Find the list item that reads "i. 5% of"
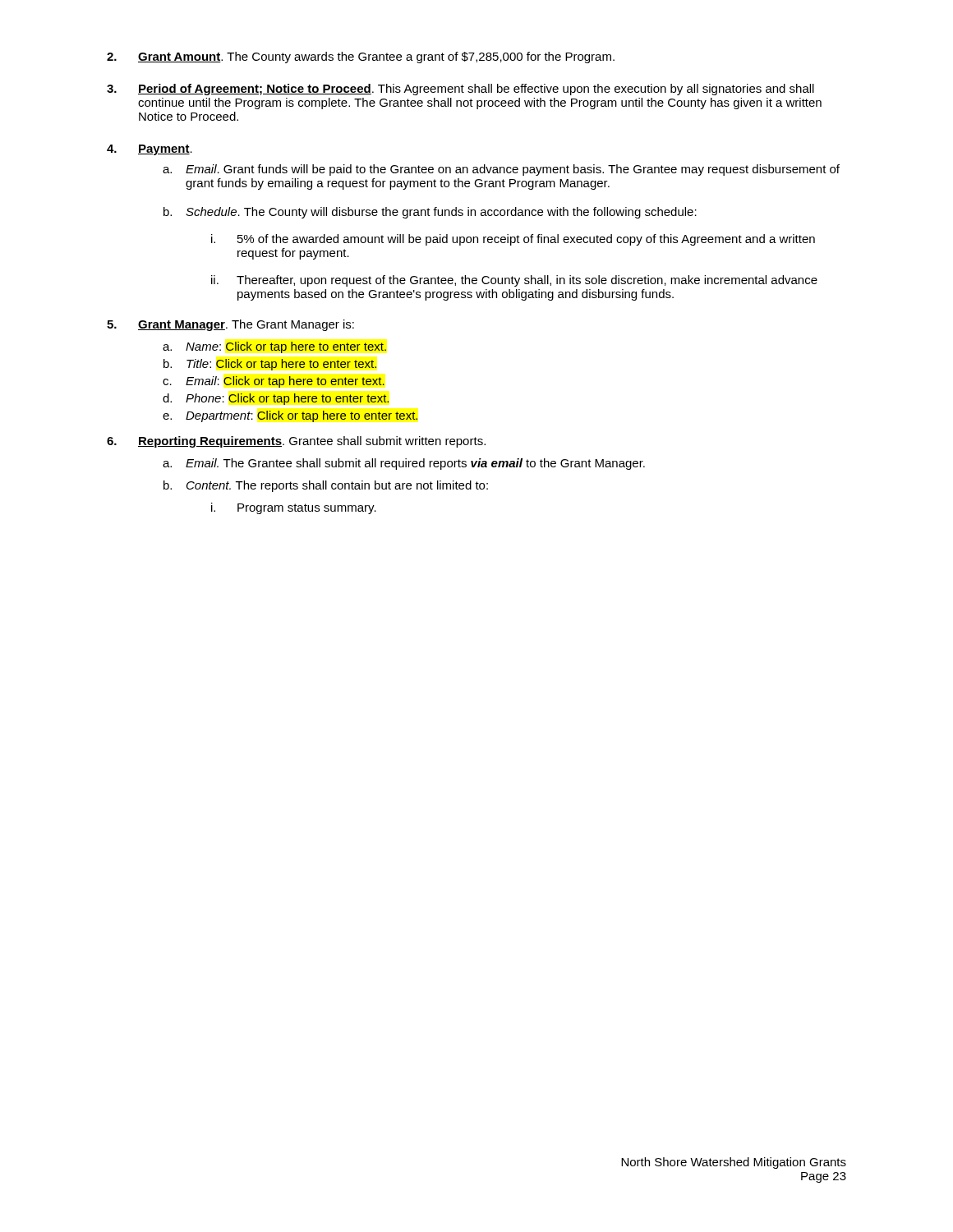Screen dimensions: 1232x953 coord(528,246)
